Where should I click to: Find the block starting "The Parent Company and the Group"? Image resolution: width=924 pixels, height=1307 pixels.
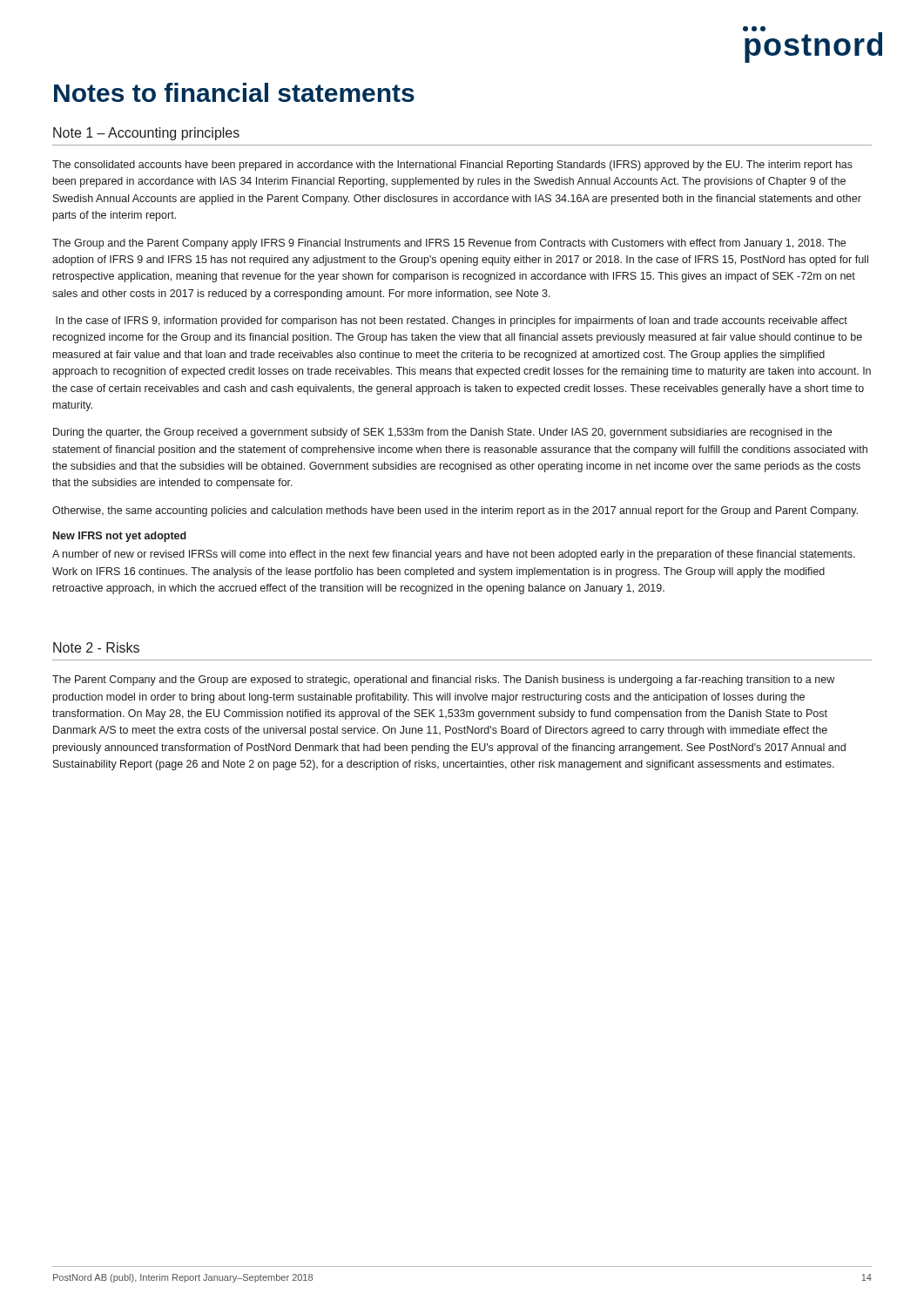click(449, 722)
